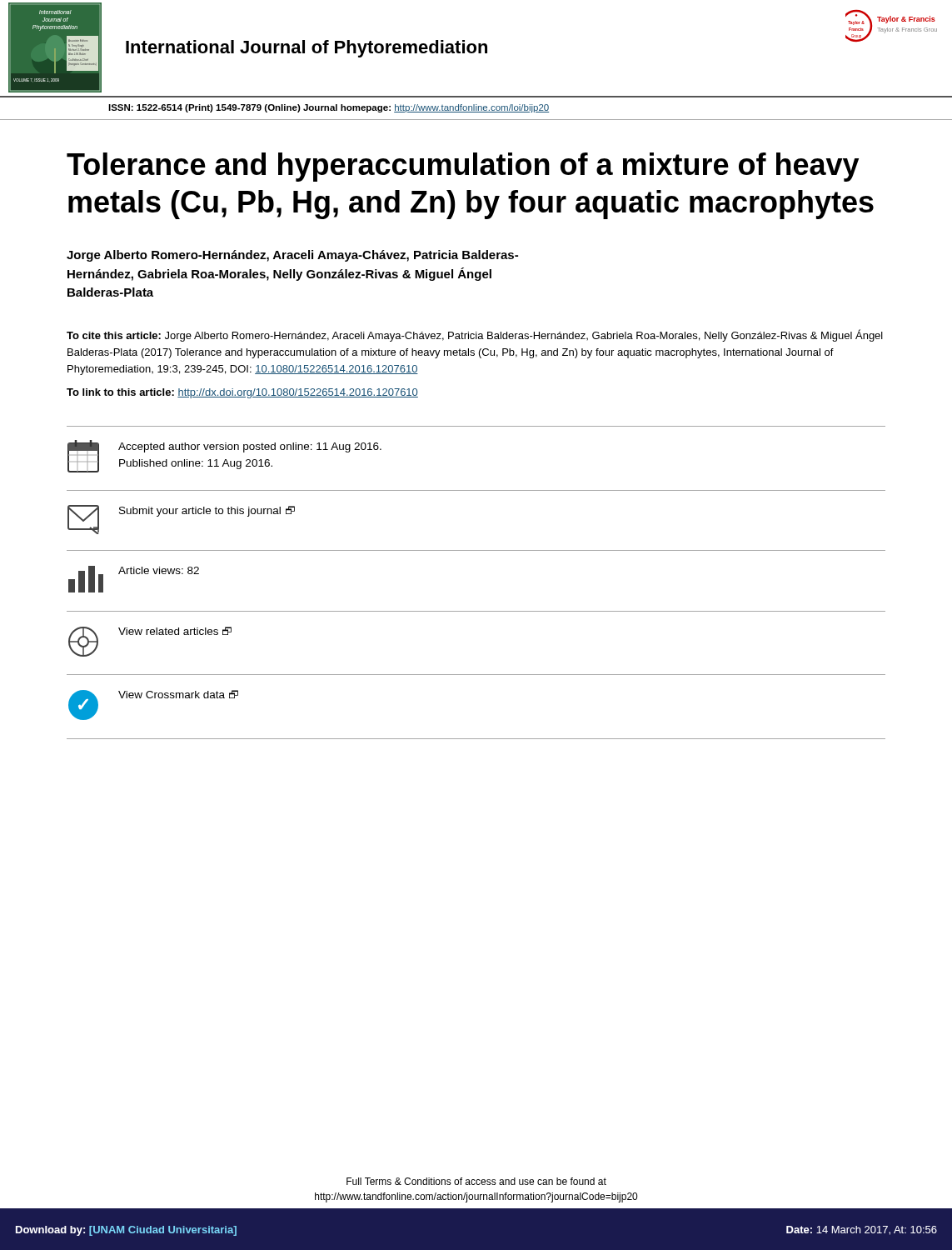Click on the region starting "Tolerance and hyperaccumulation of"
The height and width of the screenshot is (1250, 952).
(471, 183)
